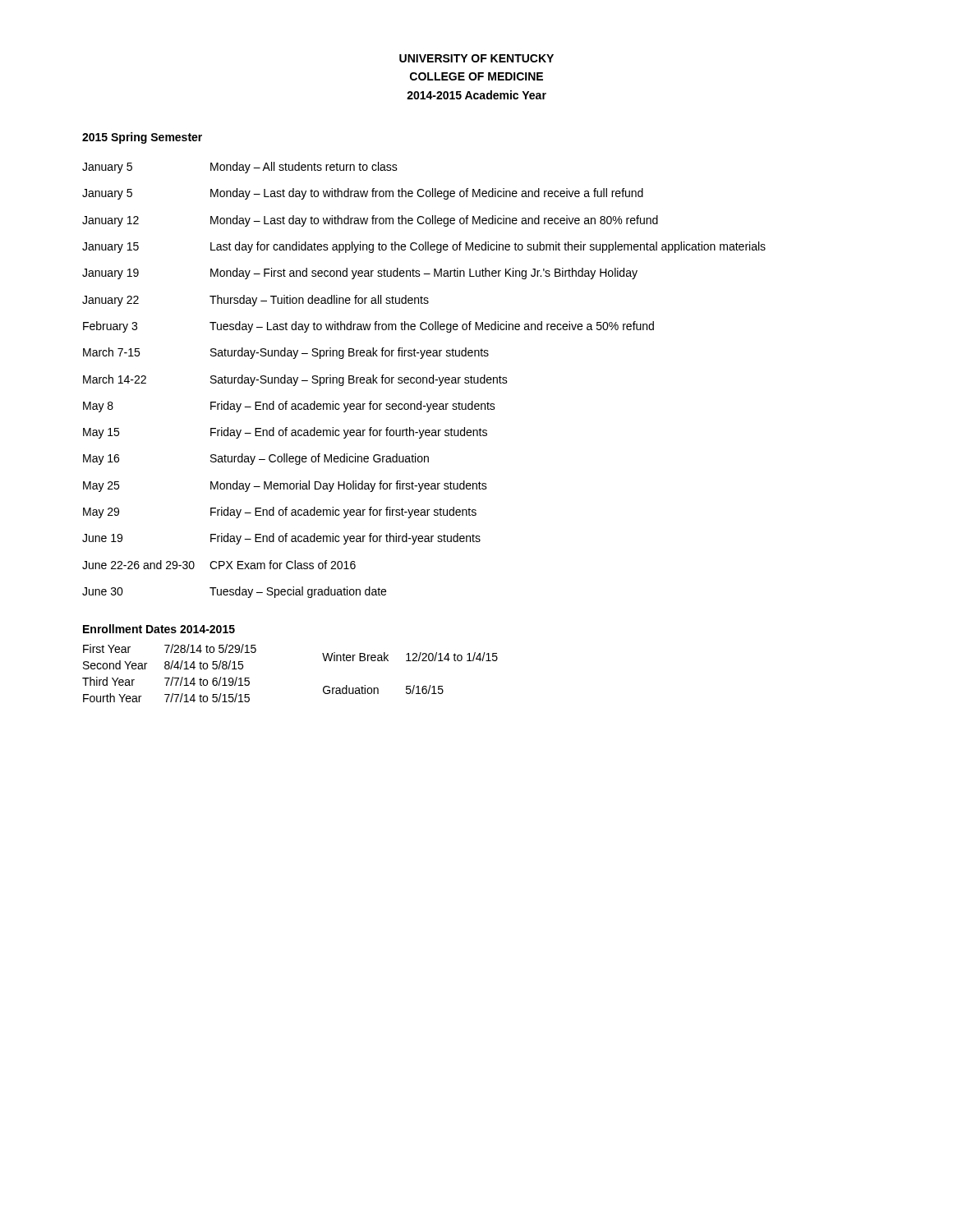Find the list item that says "January 15 Last day"
The height and width of the screenshot is (1232, 953).
click(x=476, y=247)
